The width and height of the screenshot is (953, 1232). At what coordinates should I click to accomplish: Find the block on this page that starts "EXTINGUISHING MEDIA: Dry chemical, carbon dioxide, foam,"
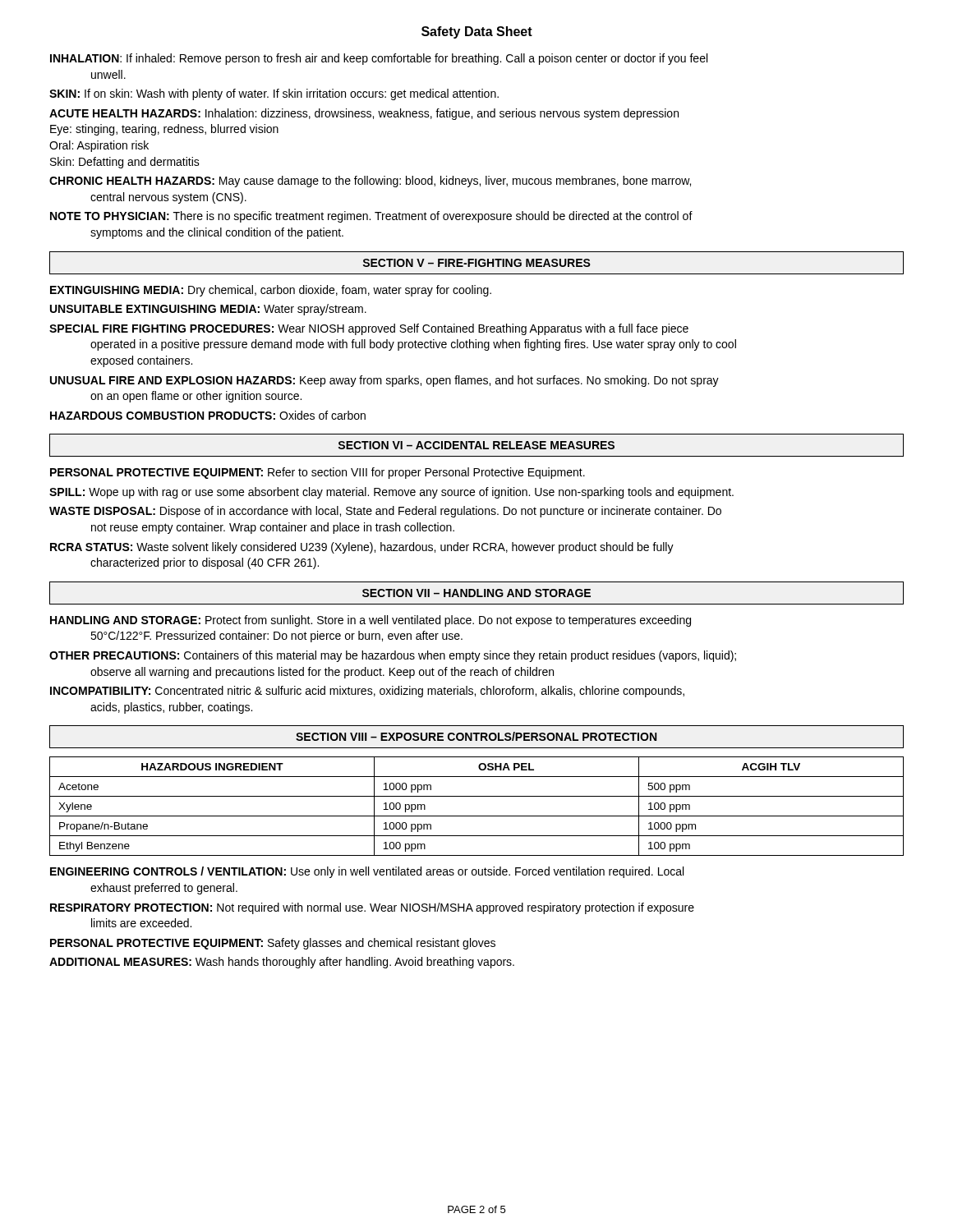[271, 290]
